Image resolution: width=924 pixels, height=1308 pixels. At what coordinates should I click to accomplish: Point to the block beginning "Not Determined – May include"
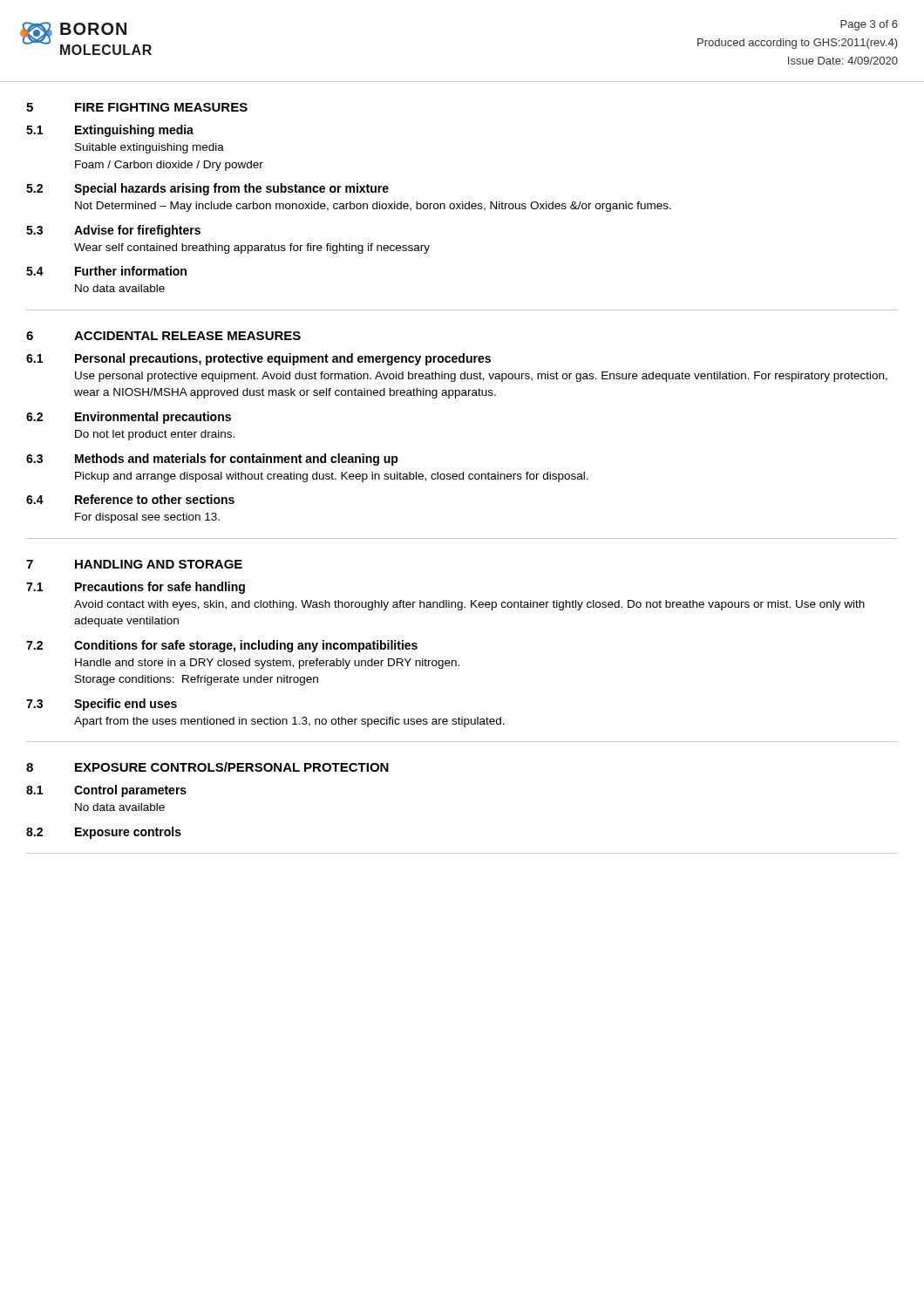coord(373,205)
